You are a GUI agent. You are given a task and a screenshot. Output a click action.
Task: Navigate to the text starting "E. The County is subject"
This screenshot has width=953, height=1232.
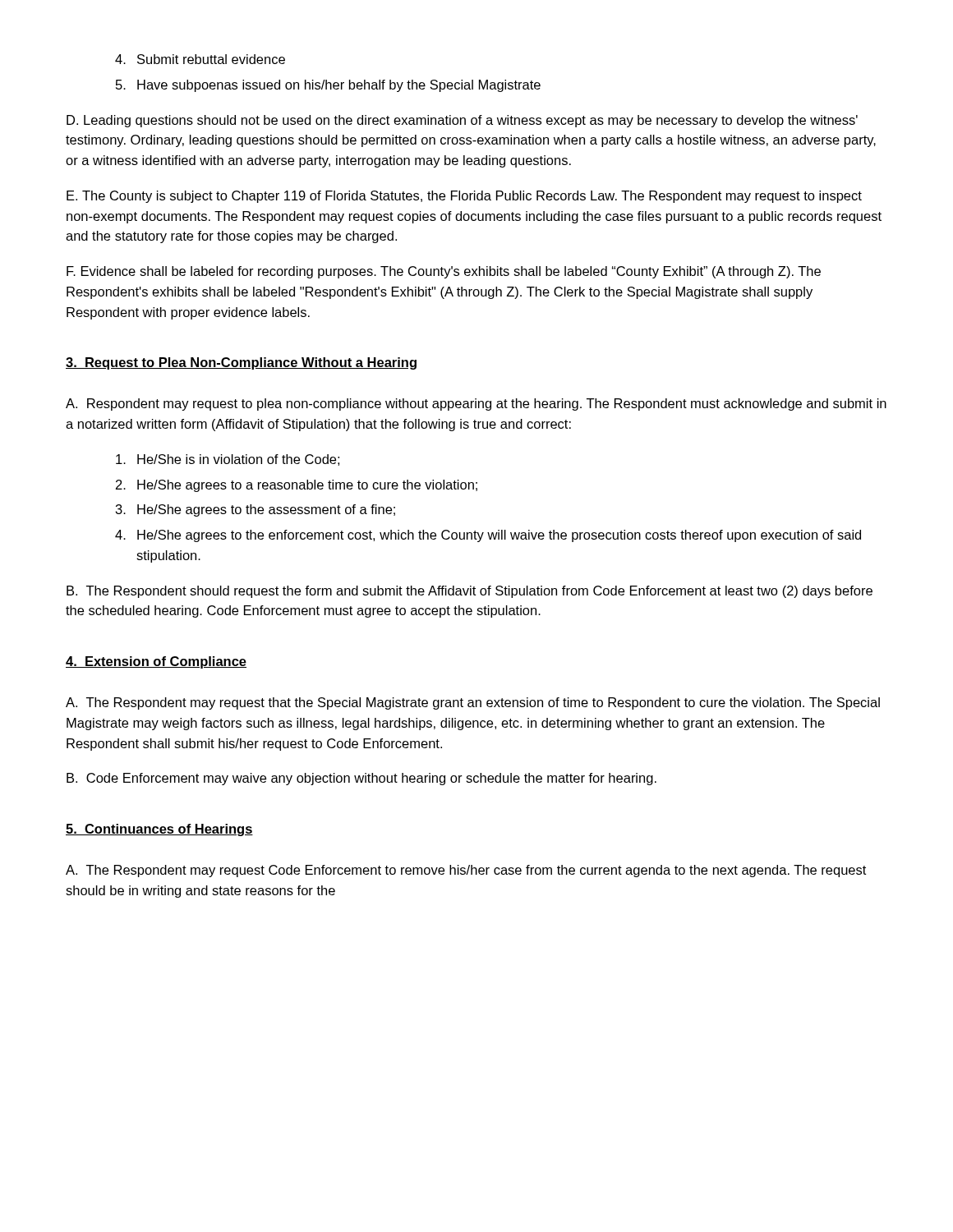[x=476, y=216]
